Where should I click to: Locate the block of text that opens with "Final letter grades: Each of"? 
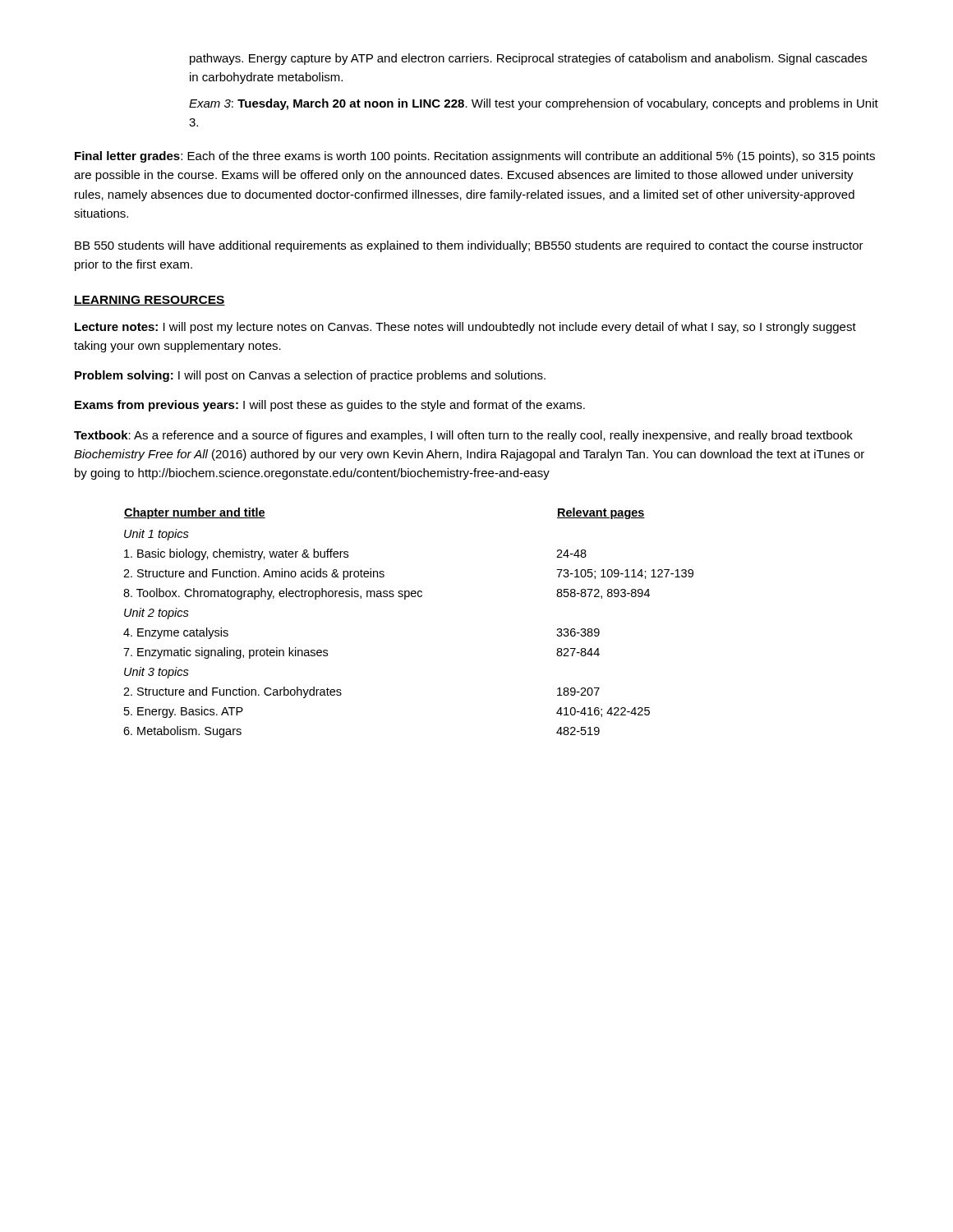pyautogui.click(x=475, y=184)
